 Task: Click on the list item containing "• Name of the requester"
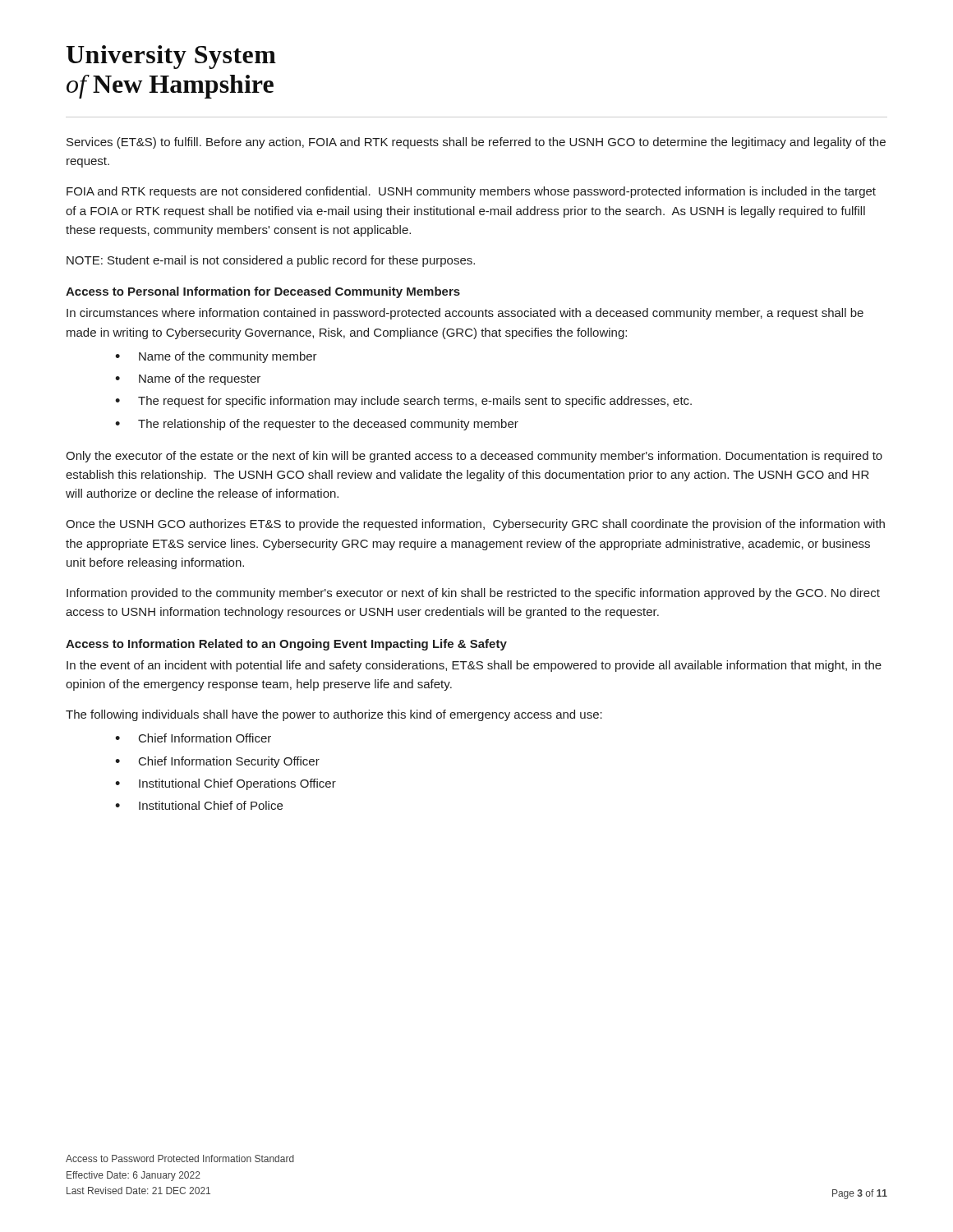click(188, 379)
